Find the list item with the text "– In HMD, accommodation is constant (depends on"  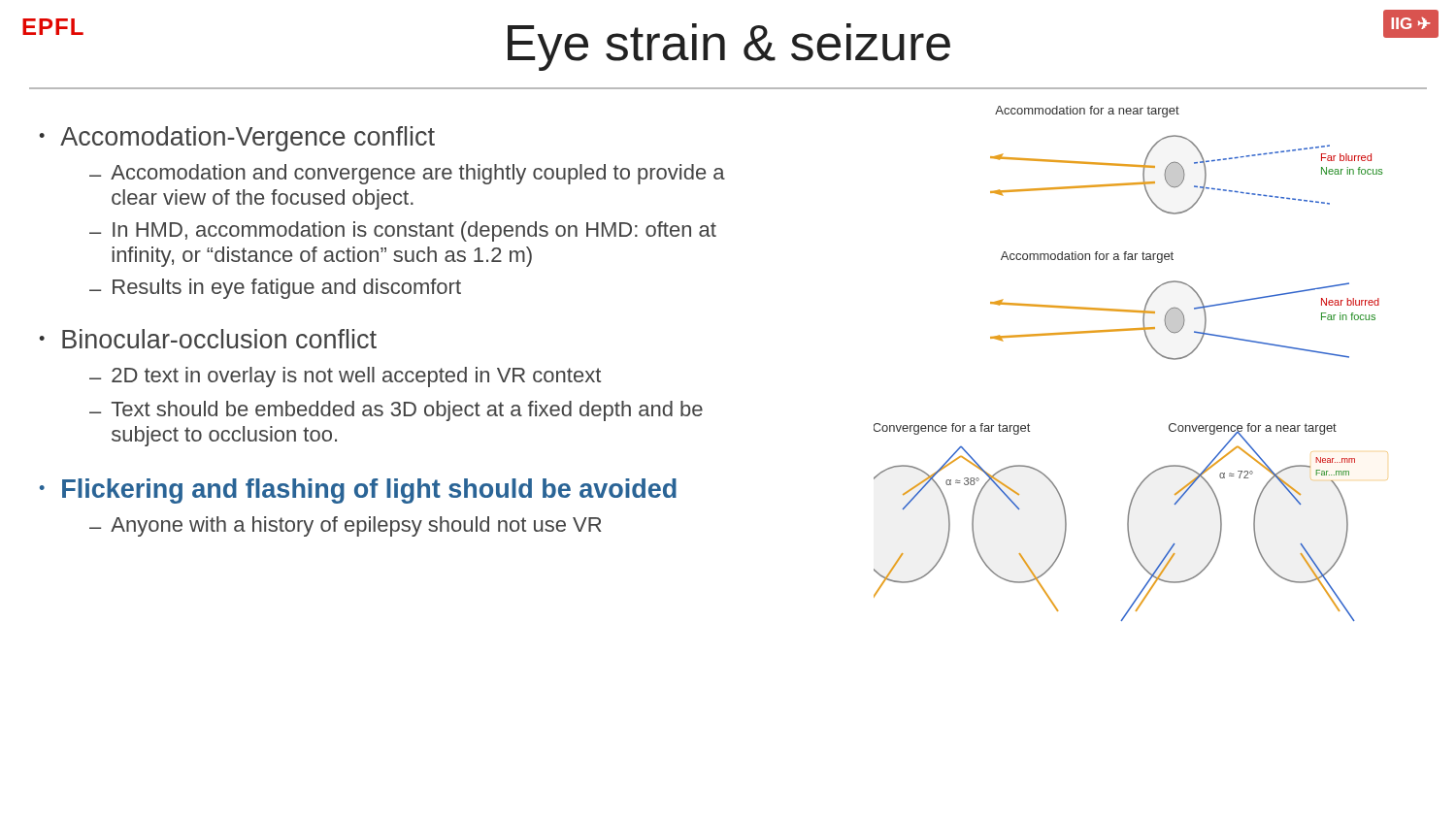pos(403,243)
